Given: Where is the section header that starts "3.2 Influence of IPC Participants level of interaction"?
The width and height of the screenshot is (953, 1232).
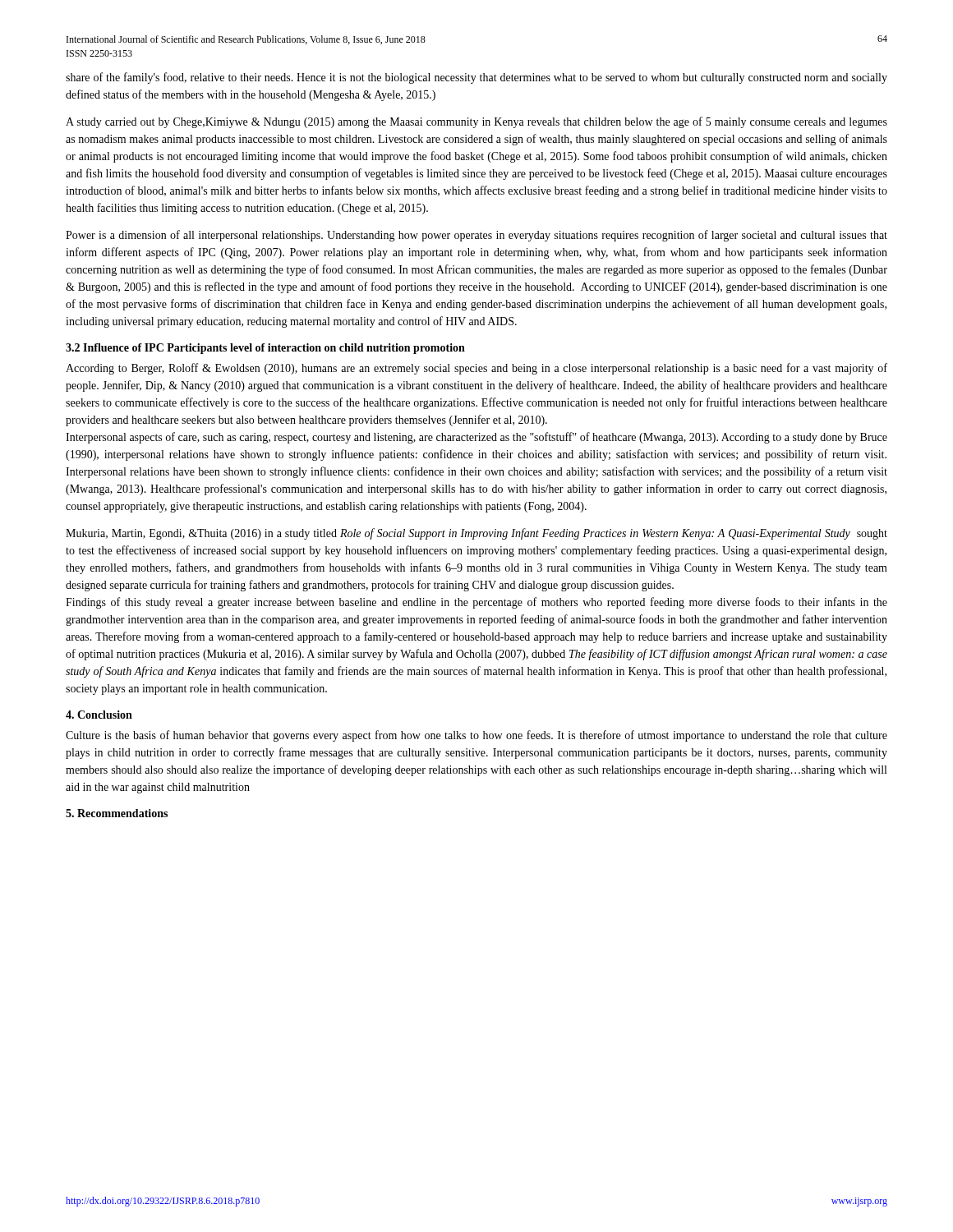Looking at the screenshot, I should pyautogui.click(x=265, y=348).
